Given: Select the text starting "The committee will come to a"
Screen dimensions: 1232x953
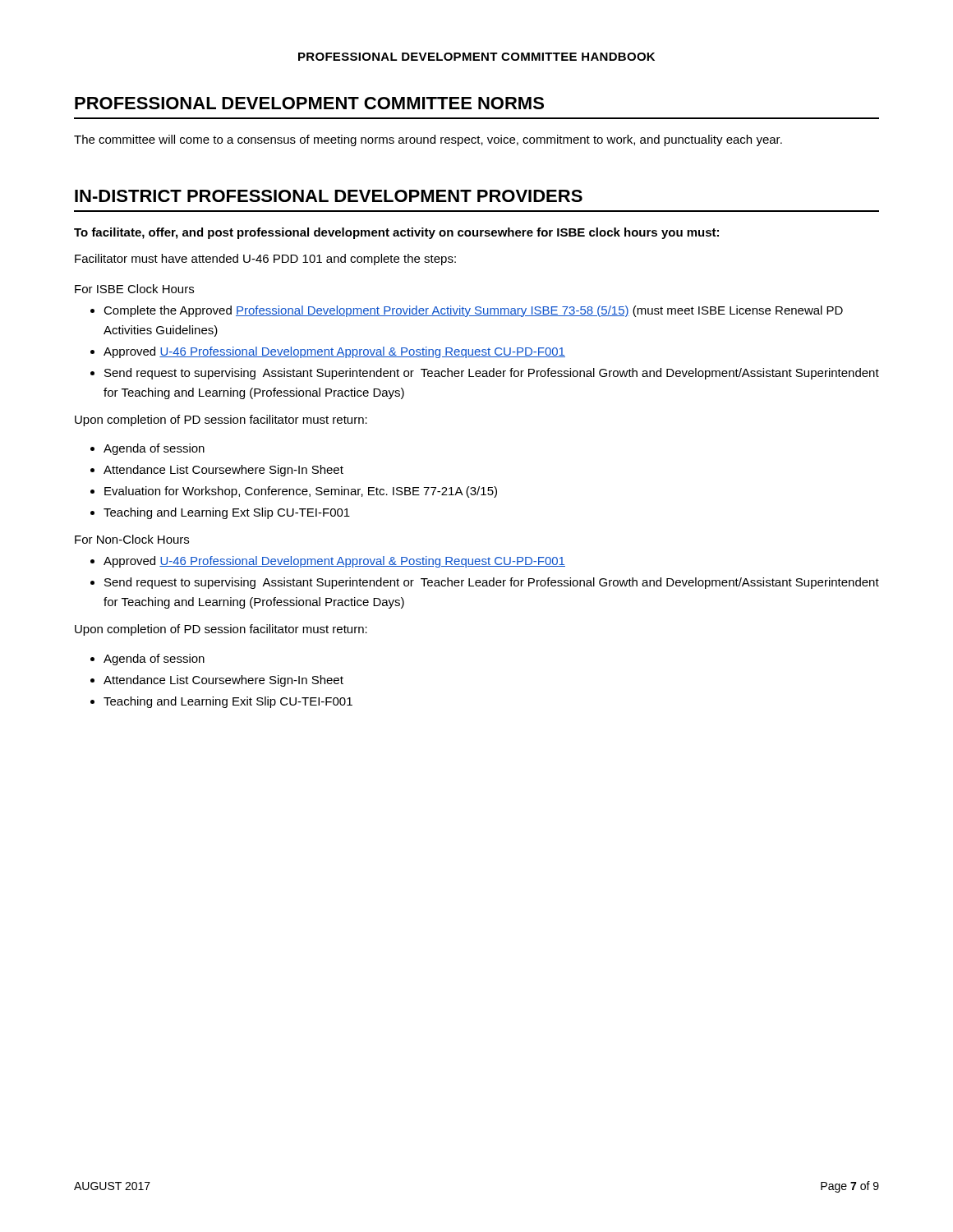Looking at the screenshot, I should click(428, 139).
